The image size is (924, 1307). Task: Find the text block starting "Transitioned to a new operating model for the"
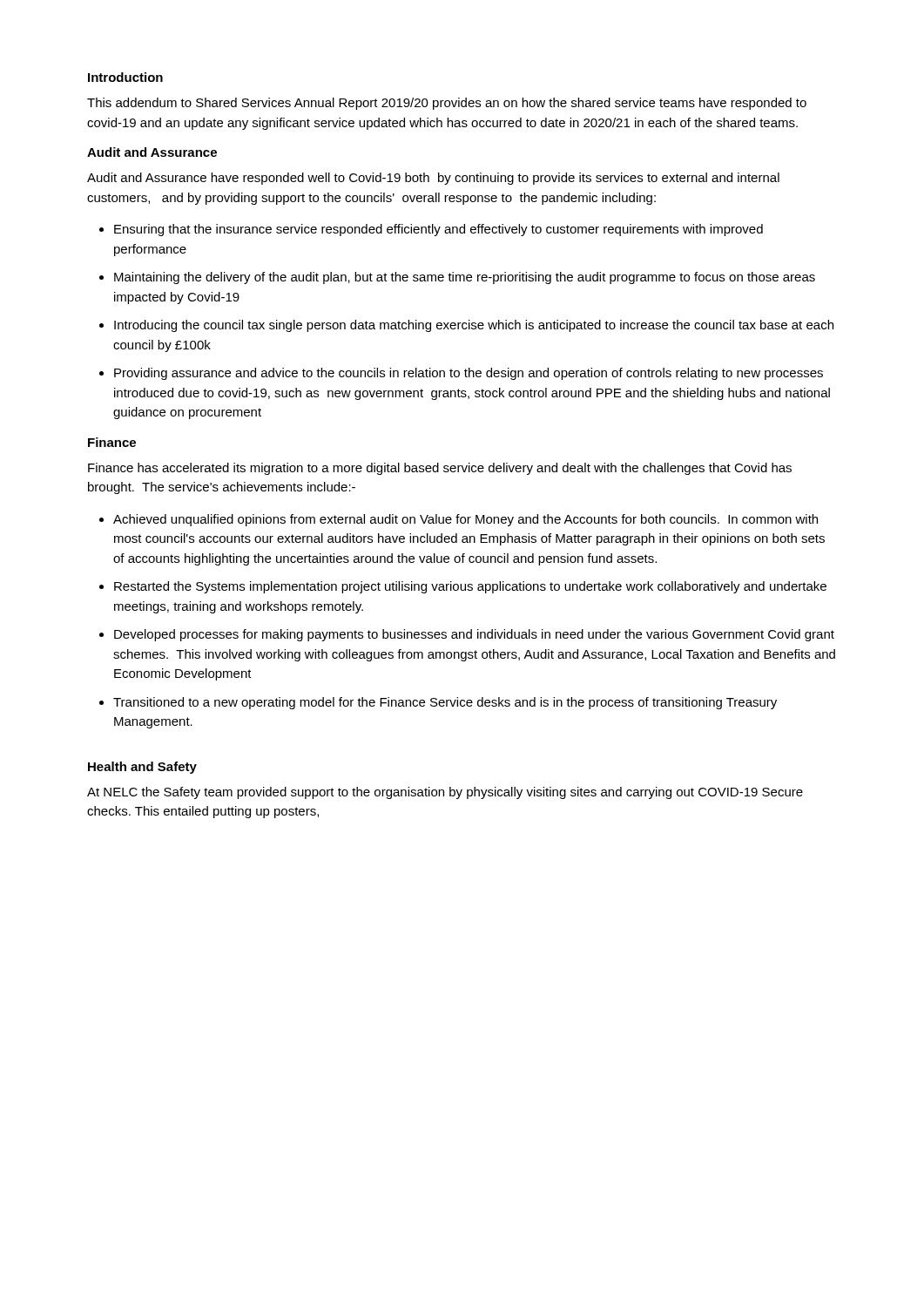click(x=445, y=711)
